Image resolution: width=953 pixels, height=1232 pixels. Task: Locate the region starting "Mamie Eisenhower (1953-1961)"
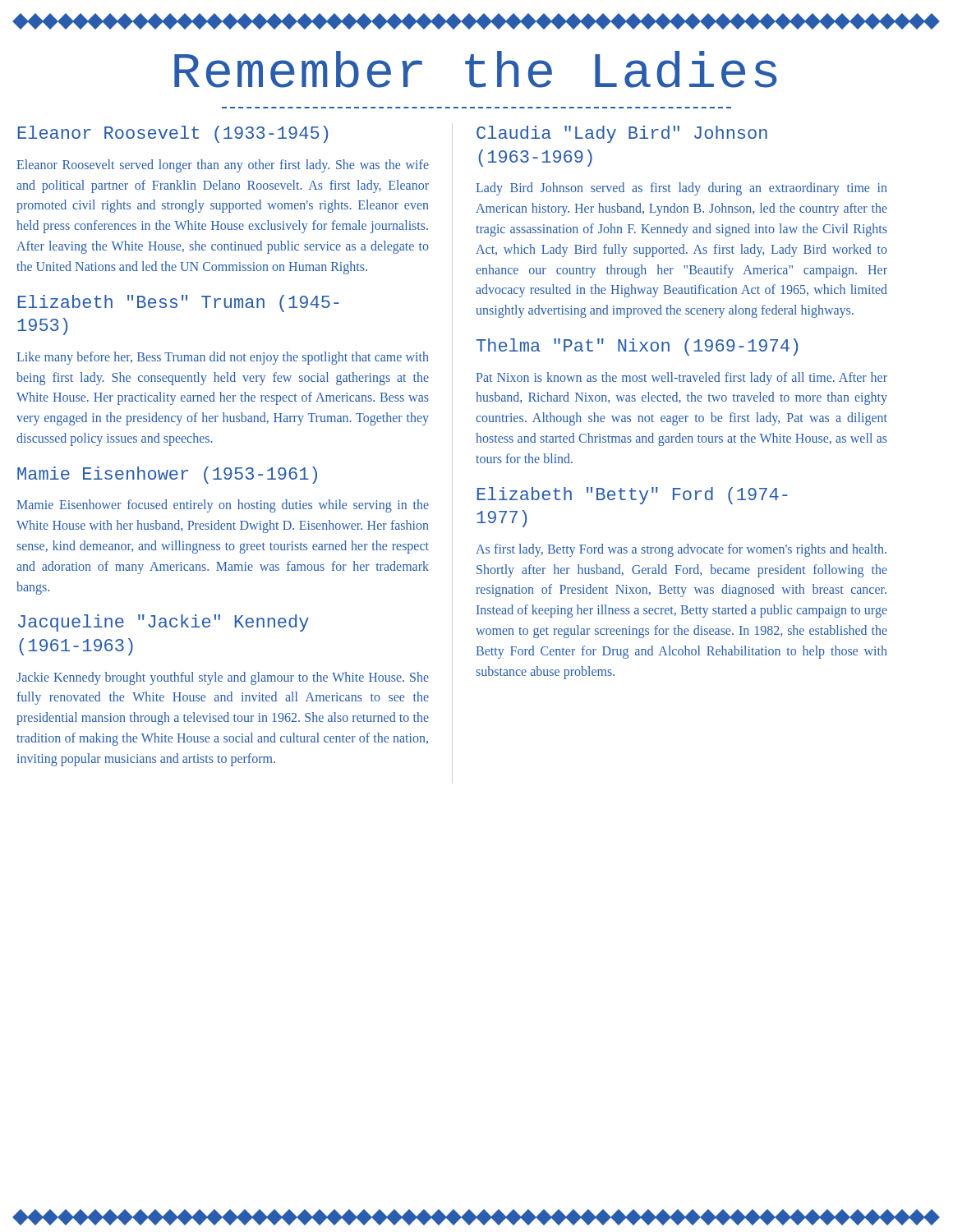223,476
